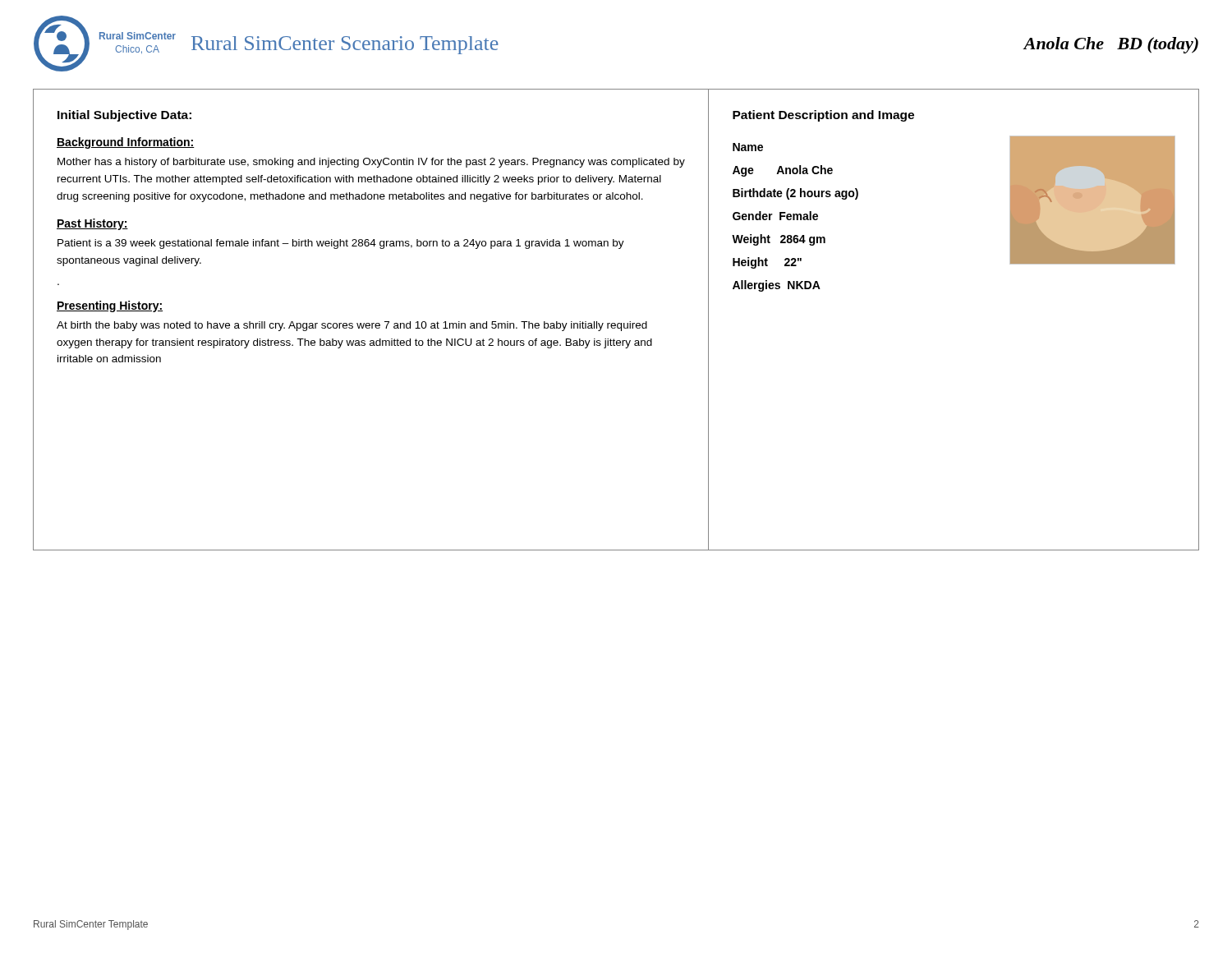Locate the section header containing "Initial Subjective Data:"
1232x953 pixels.
pos(125,115)
